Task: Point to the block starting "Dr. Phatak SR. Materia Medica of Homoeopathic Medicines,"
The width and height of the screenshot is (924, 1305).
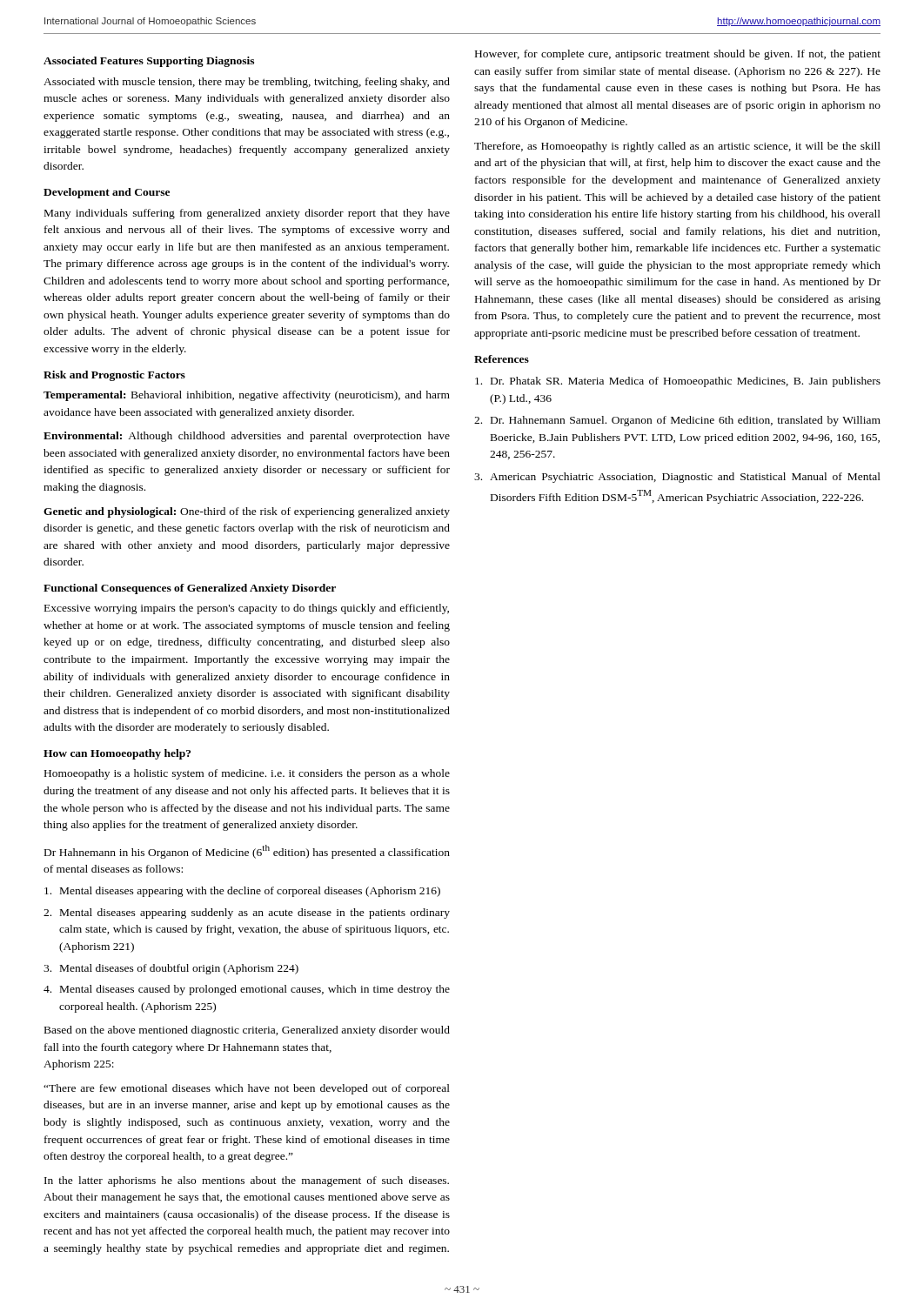Action: (677, 389)
